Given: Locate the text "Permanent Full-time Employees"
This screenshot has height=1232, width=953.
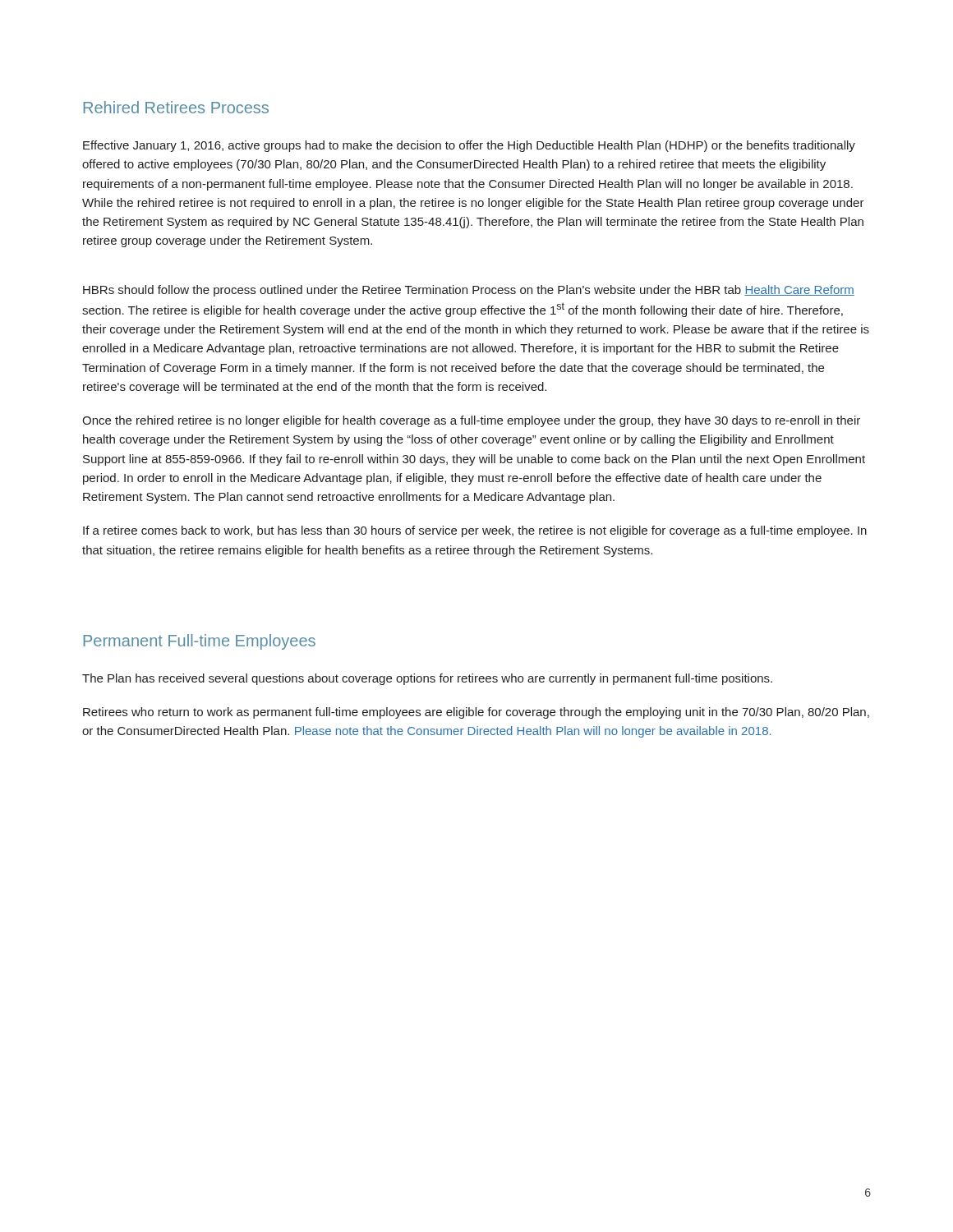Looking at the screenshot, I should point(199,640).
